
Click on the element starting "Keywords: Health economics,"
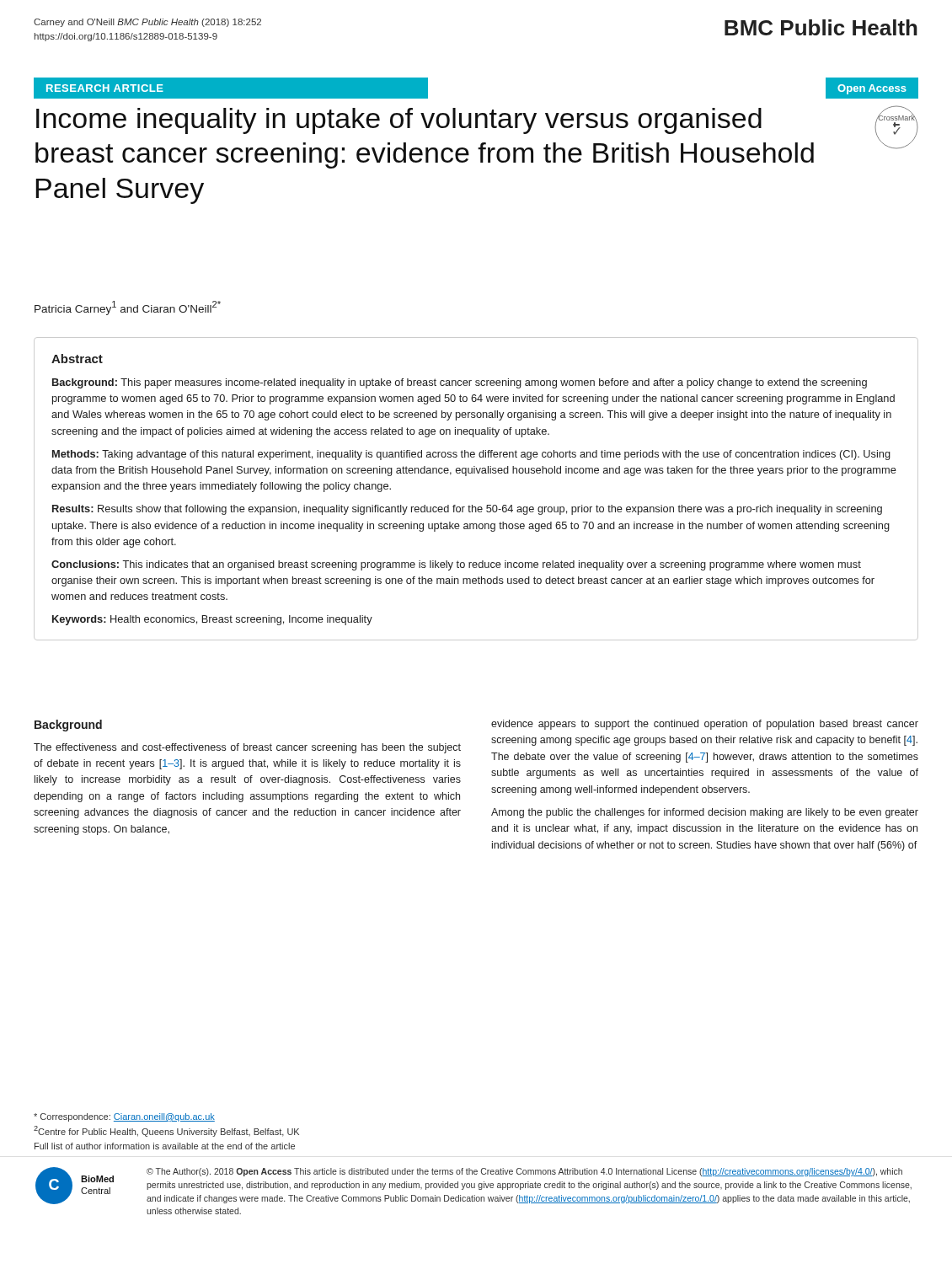point(212,619)
